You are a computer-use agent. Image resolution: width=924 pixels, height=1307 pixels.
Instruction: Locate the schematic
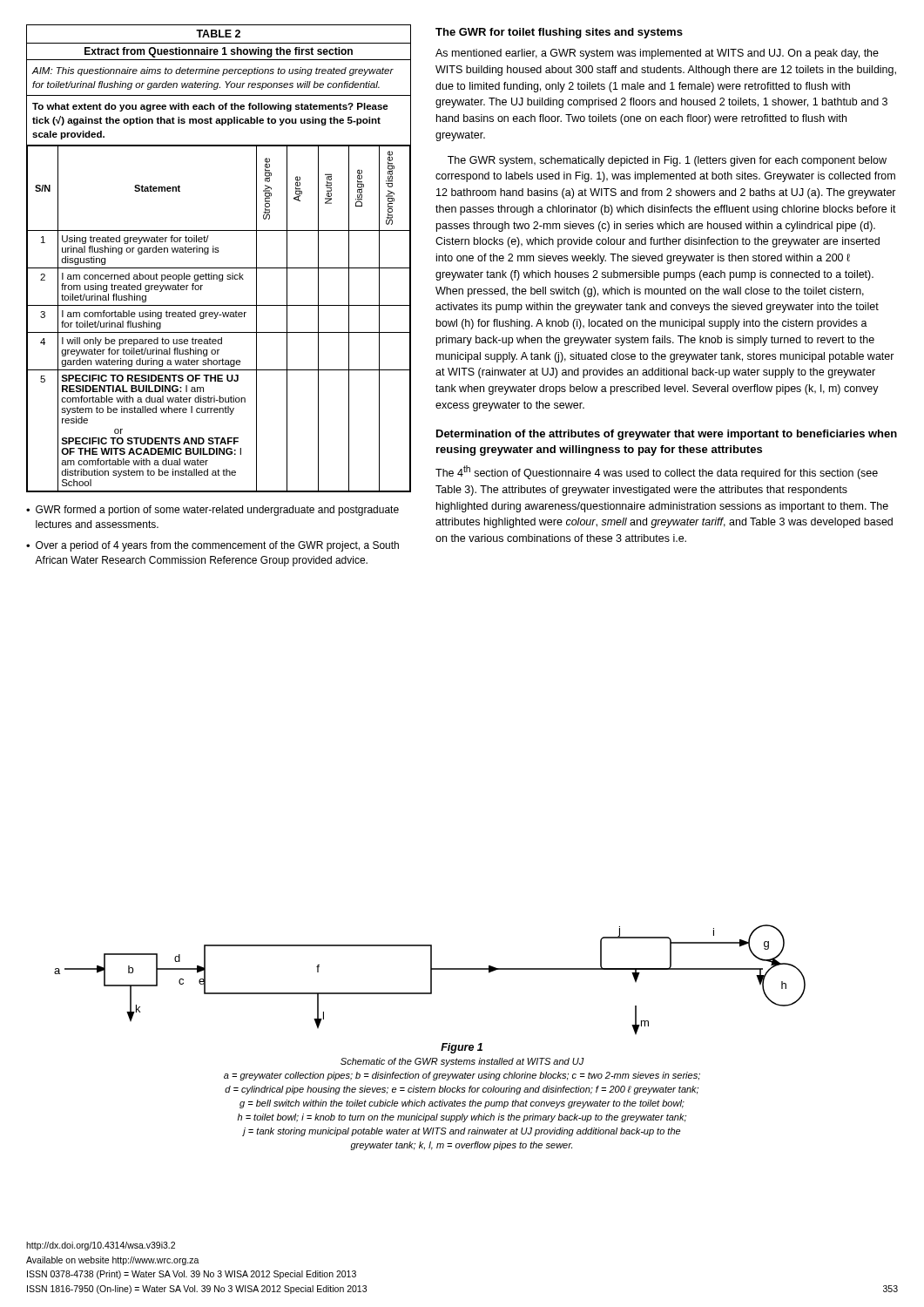click(462, 968)
